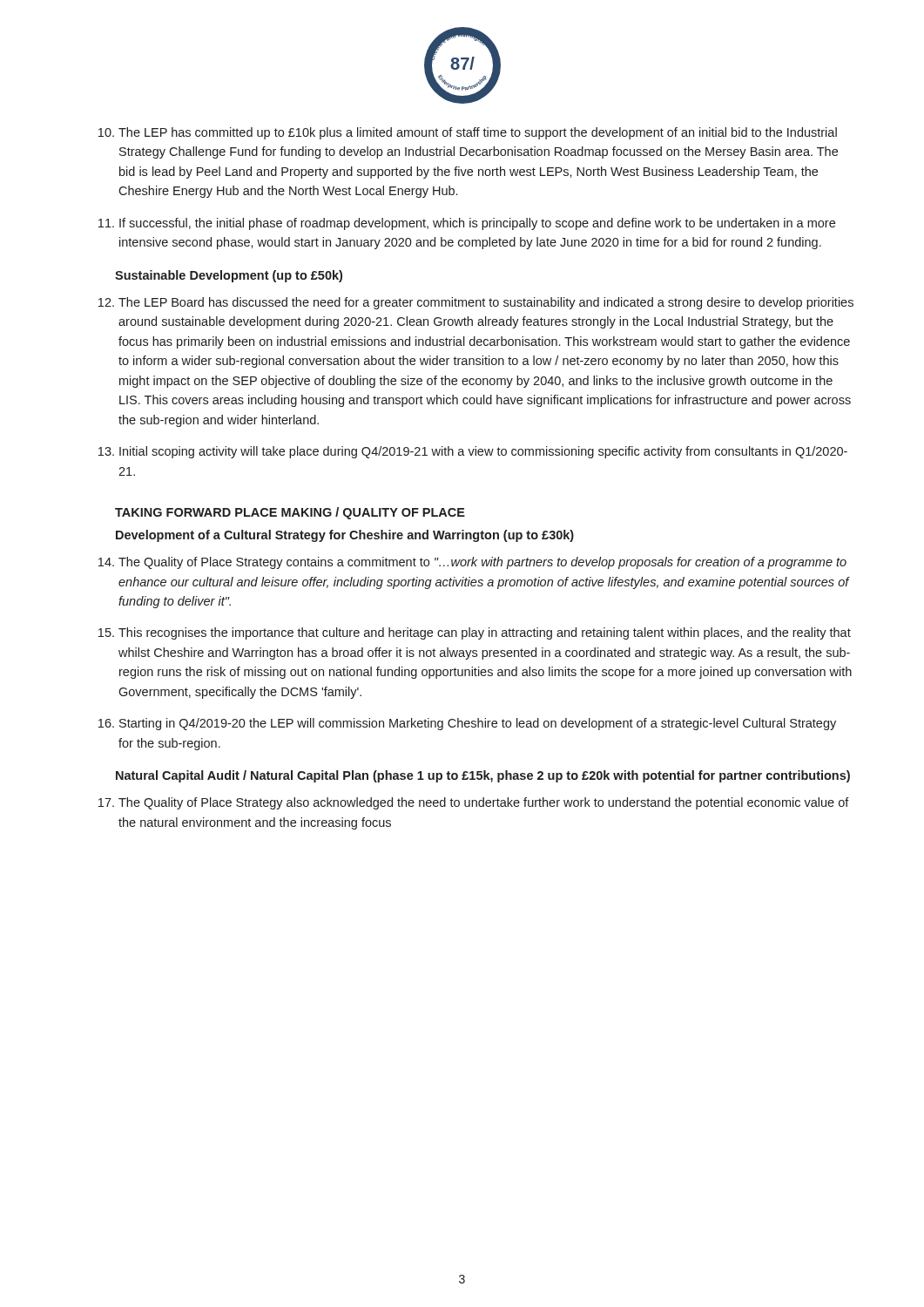
Task: Find the logo
Action: pyautogui.click(x=462, y=67)
